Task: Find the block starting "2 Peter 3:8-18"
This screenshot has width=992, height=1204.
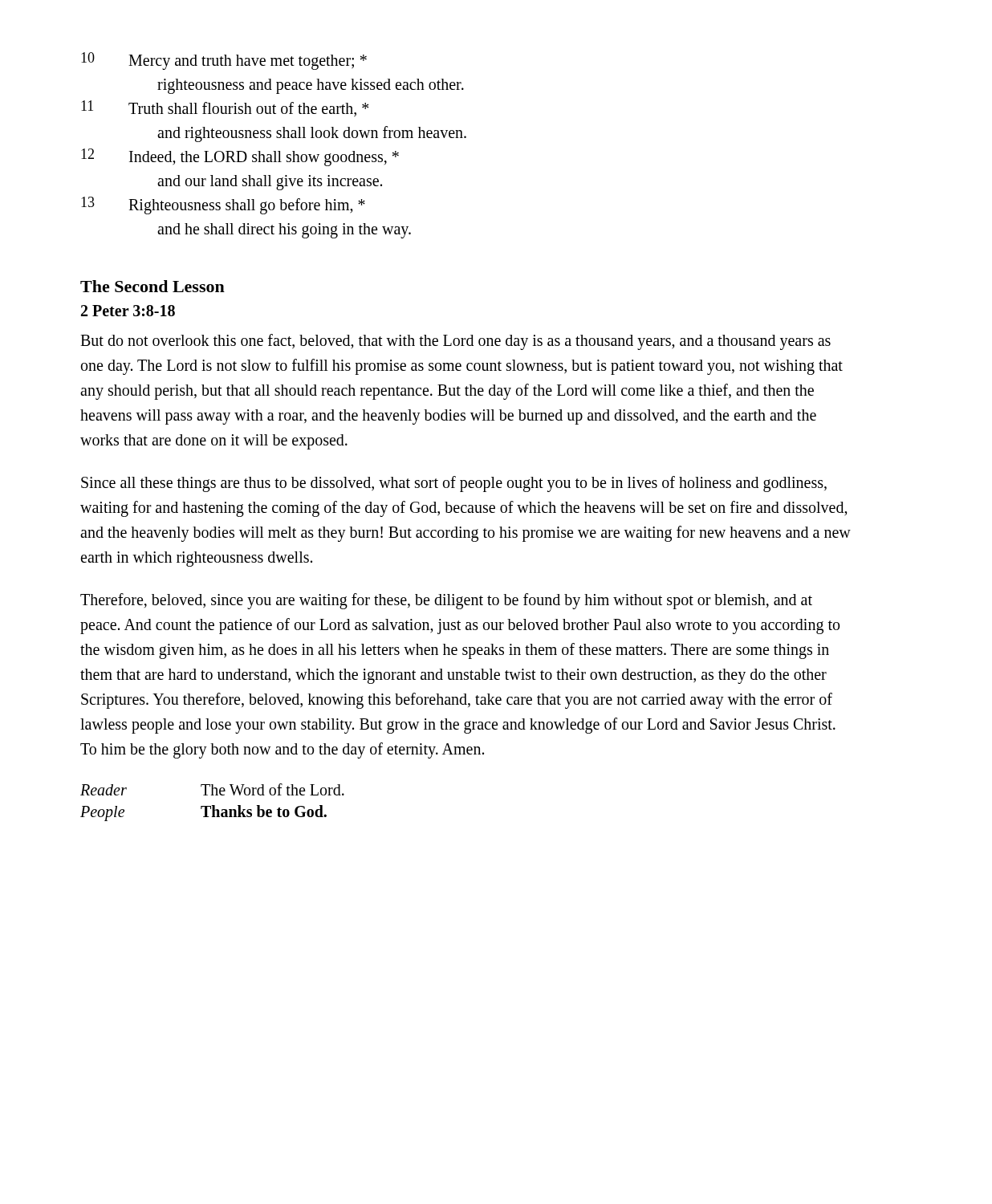Action: pos(128,311)
